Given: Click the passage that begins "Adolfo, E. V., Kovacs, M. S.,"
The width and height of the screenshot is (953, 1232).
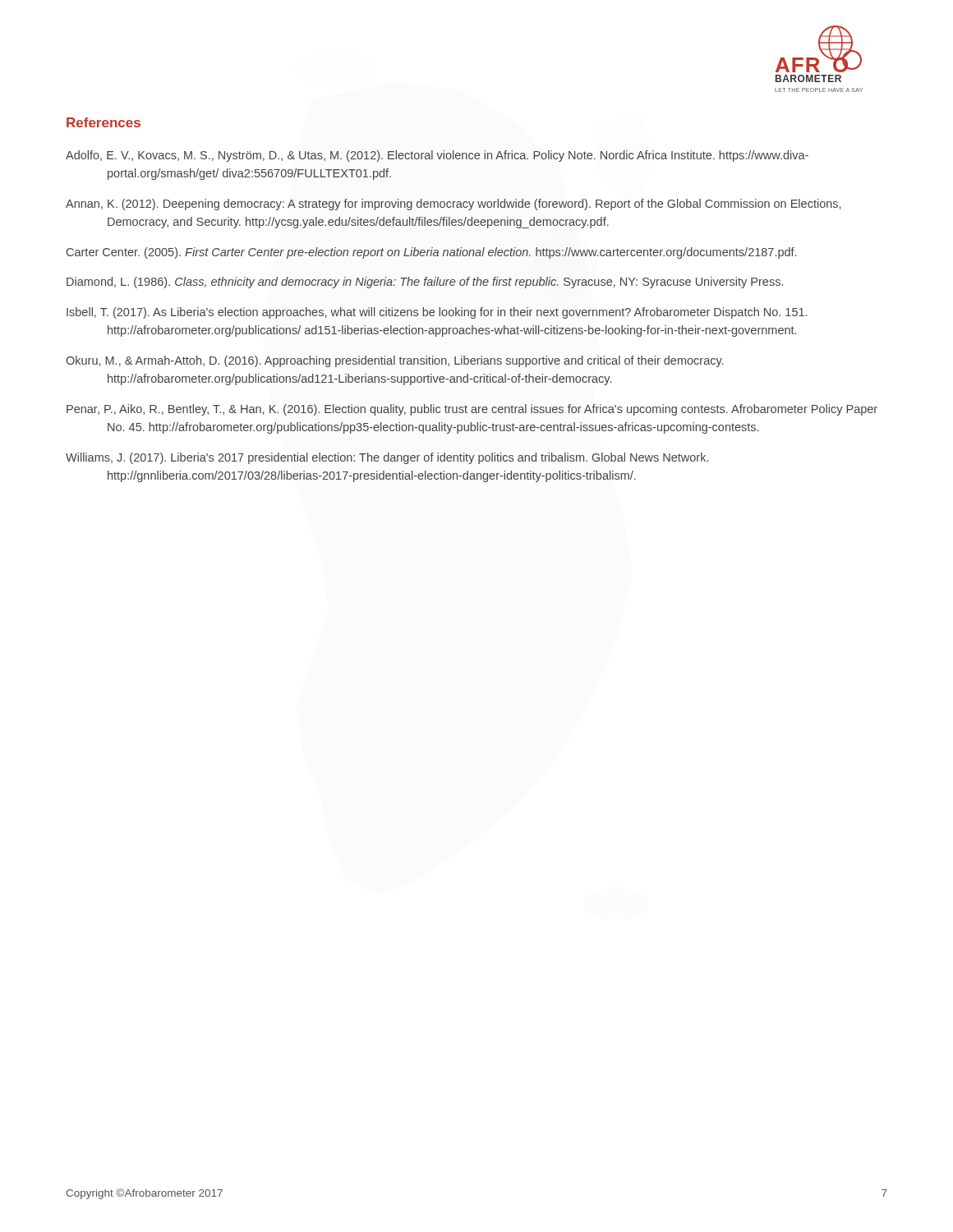Looking at the screenshot, I should [x=437, y=164].
